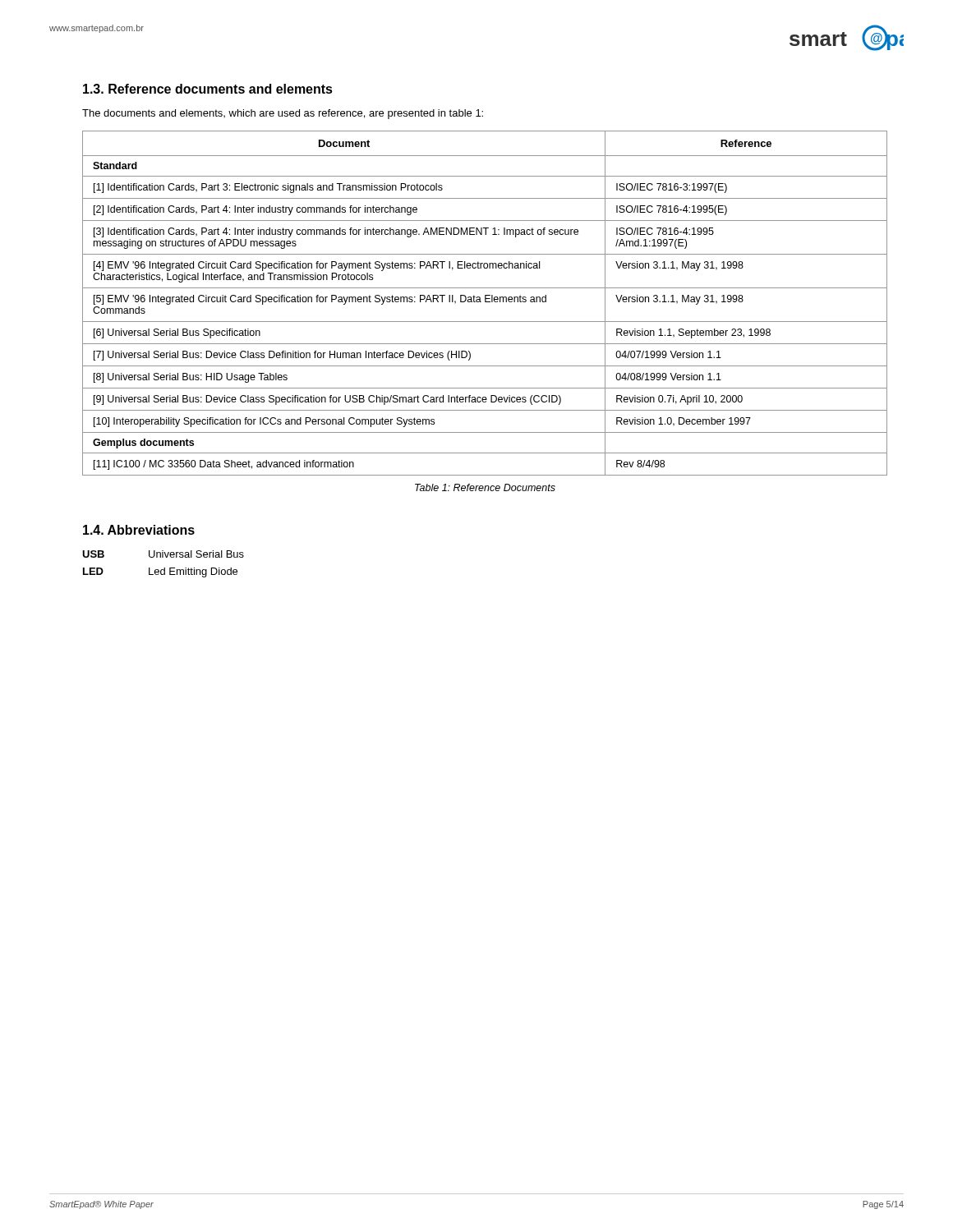The width and height of the screenshot is (953, 1232).
Task: Locate the list item that says "LED Led Emitting"
Action: [x=160, y=571]
